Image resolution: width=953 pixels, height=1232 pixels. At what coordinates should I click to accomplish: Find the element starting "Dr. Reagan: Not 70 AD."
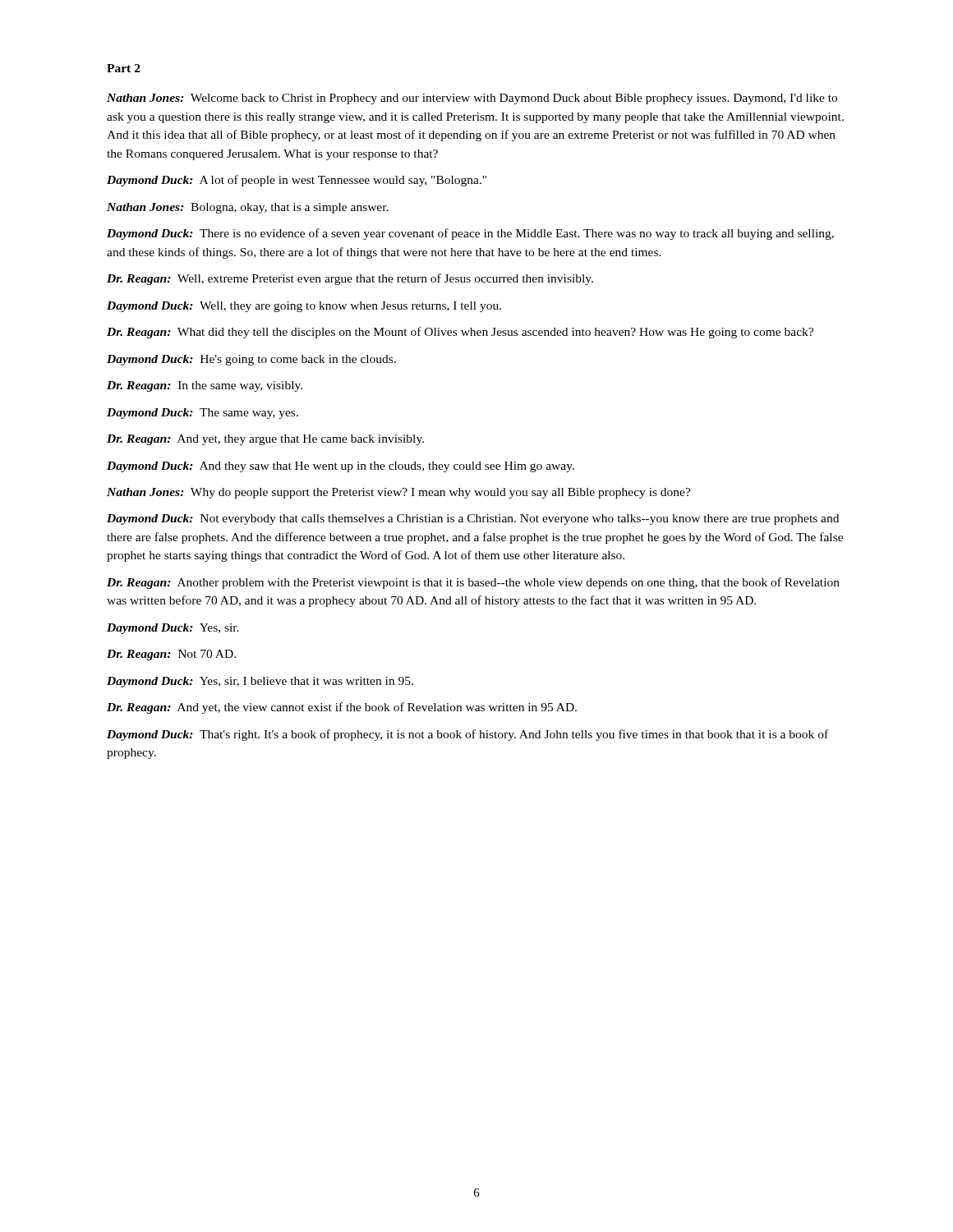point(172,654)
